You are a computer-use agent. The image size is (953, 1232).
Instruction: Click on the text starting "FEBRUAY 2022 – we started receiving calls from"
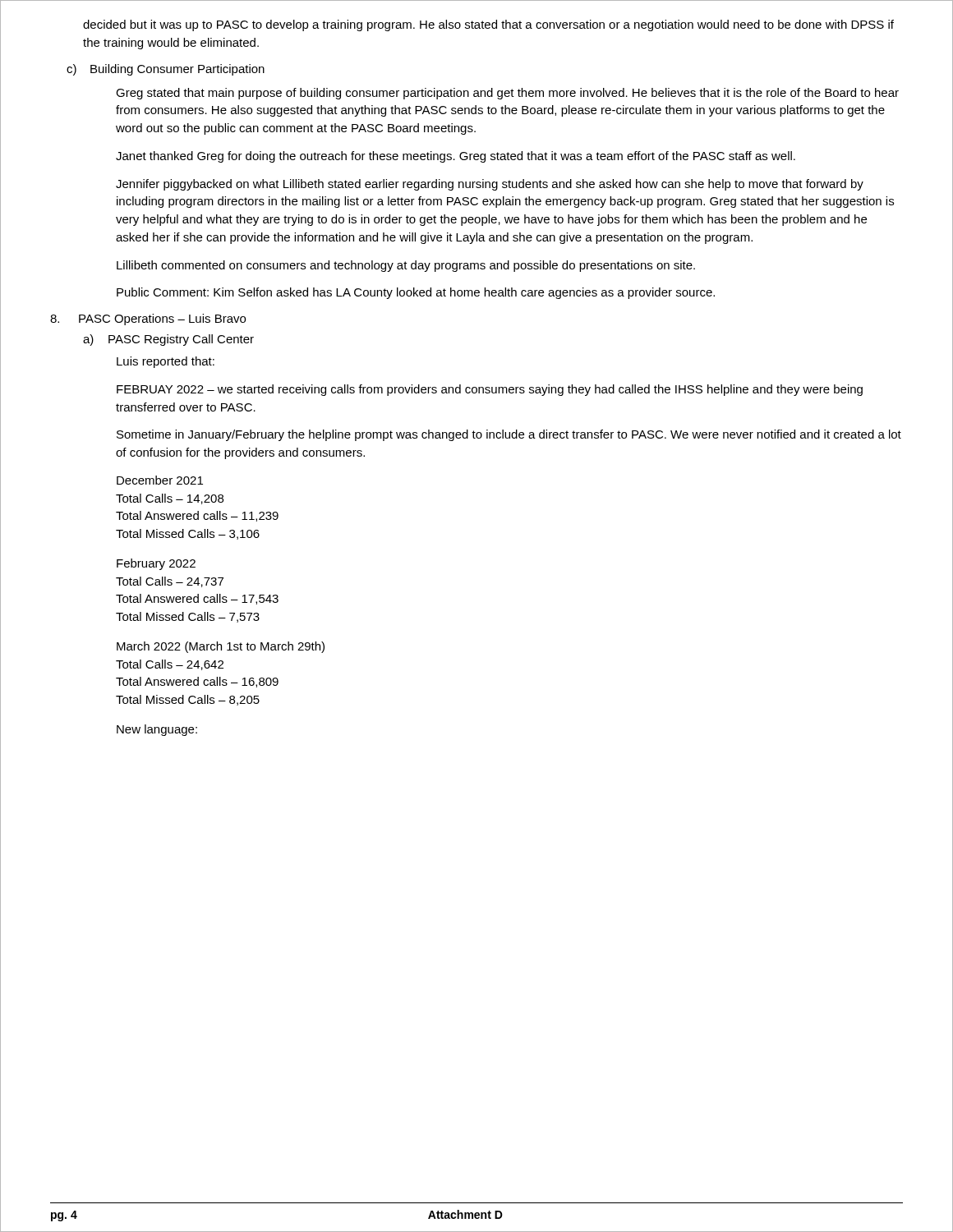click(490, 398)
